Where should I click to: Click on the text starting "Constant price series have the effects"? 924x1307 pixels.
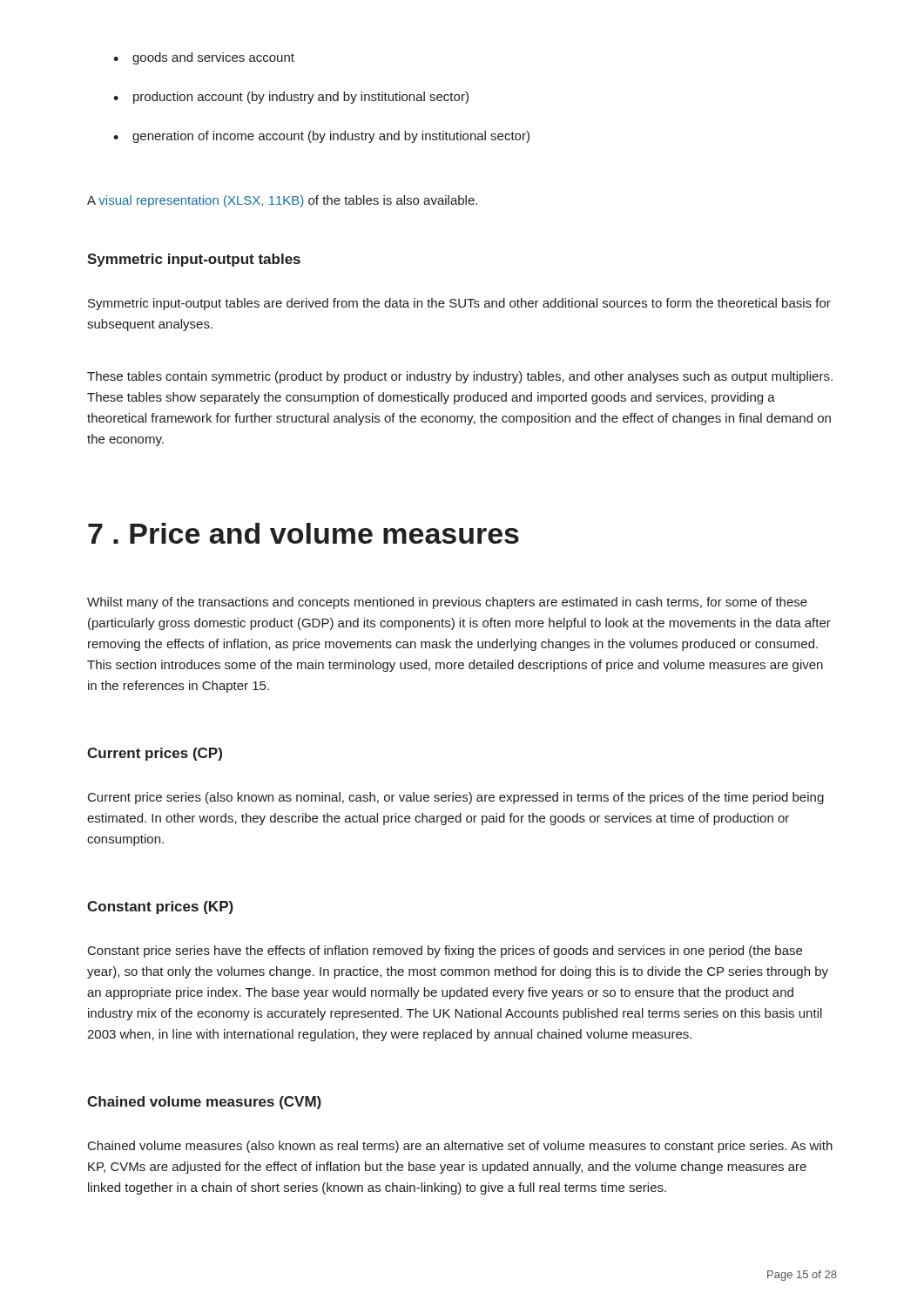(x=458, y=992)
